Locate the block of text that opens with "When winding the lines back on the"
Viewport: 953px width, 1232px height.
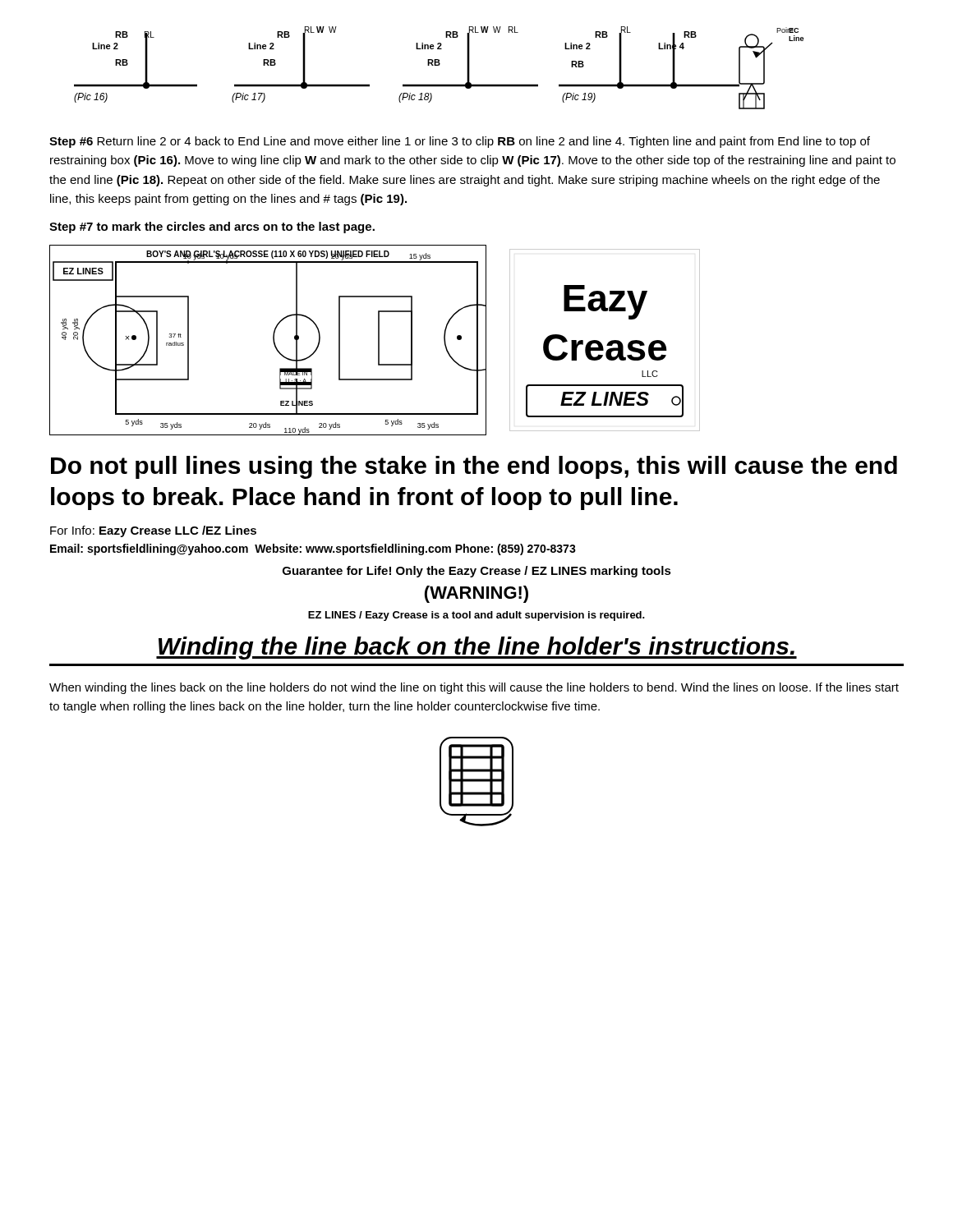(x=474, y=697)
